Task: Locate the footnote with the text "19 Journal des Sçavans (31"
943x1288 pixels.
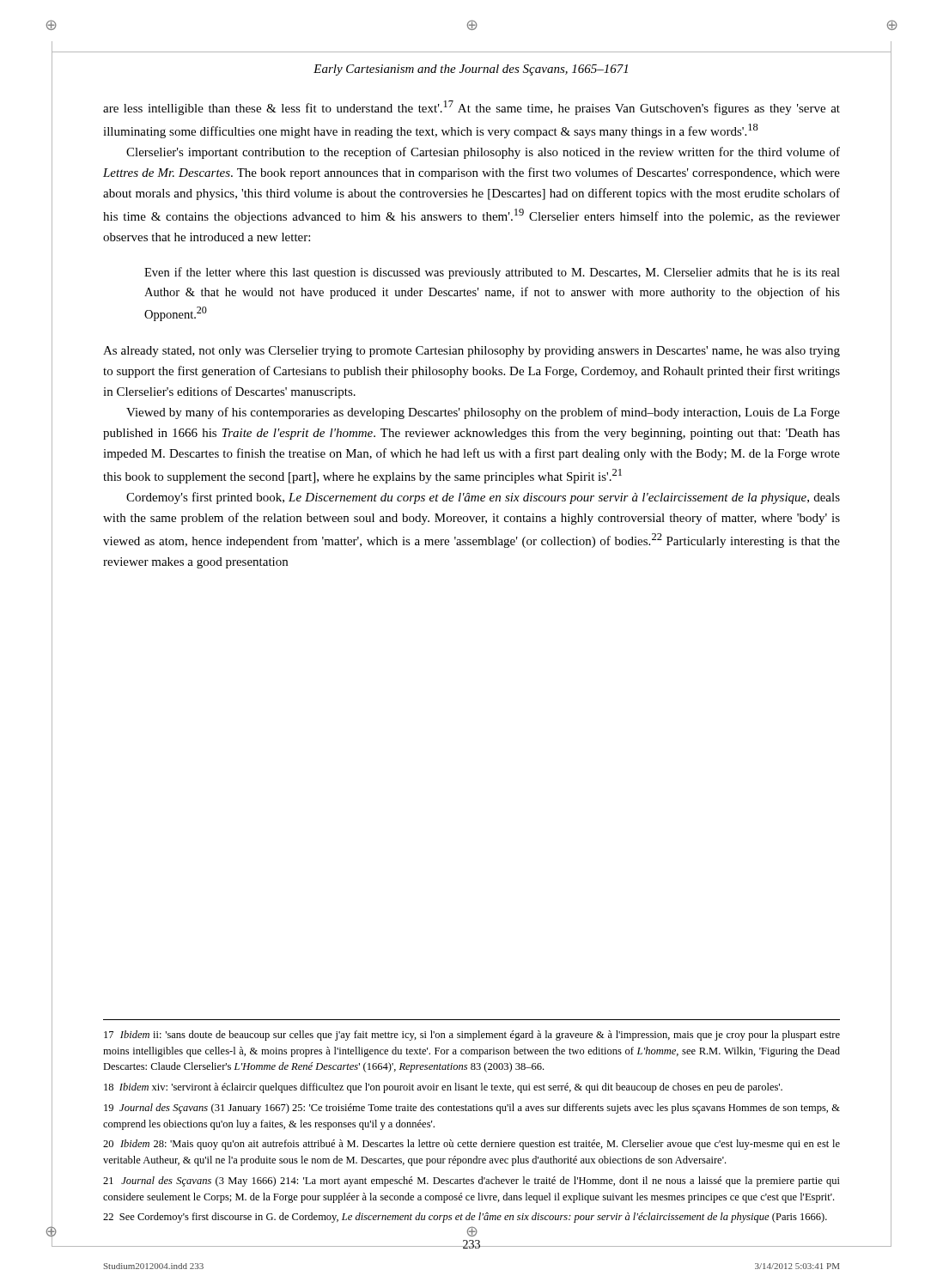Action: click(x=472, y=1116)
